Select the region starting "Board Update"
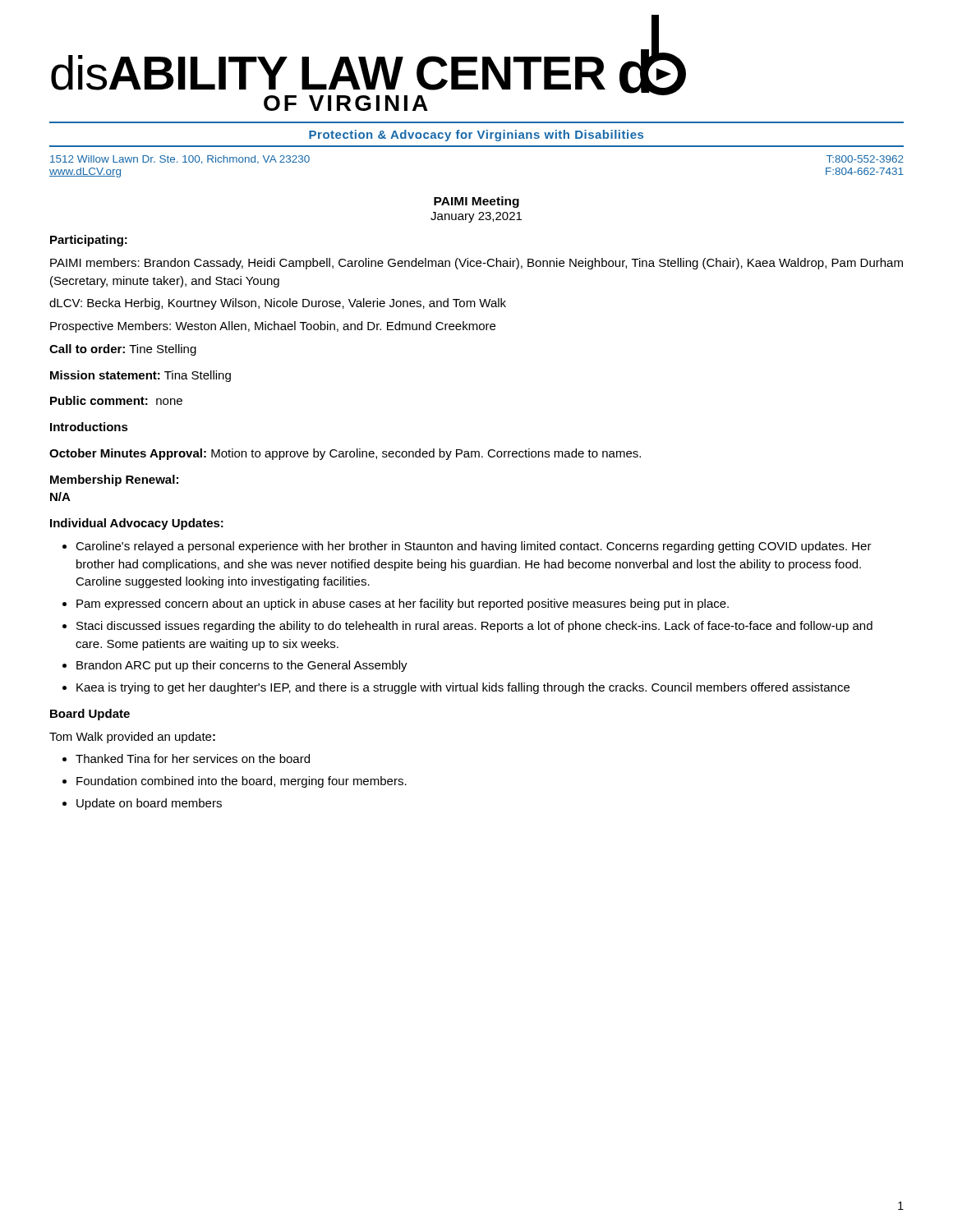Image resolution: width=953 pixels, height=1232 pixels. coord(90,713)
